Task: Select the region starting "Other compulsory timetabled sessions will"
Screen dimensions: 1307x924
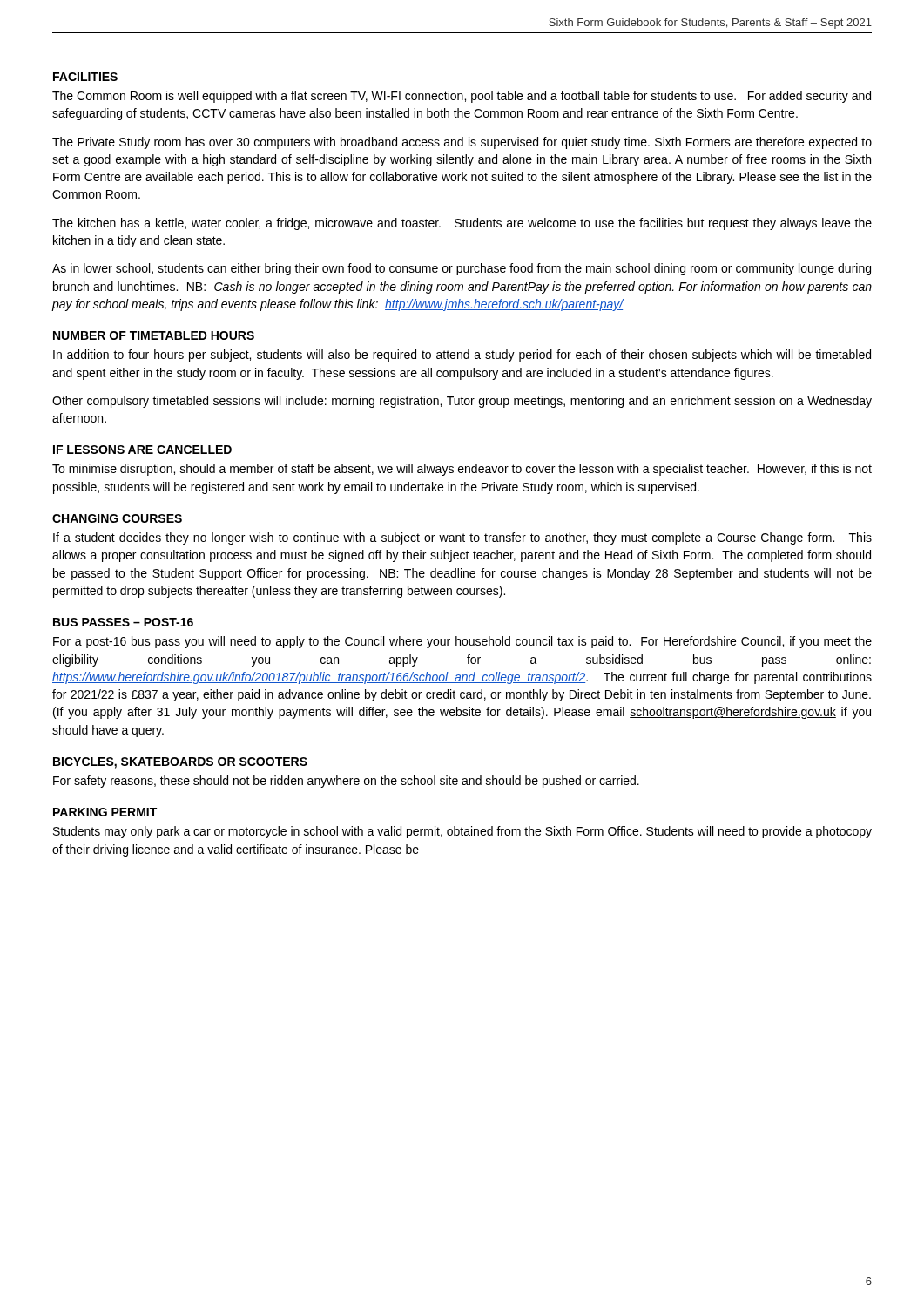Action: tap(462, 409)
